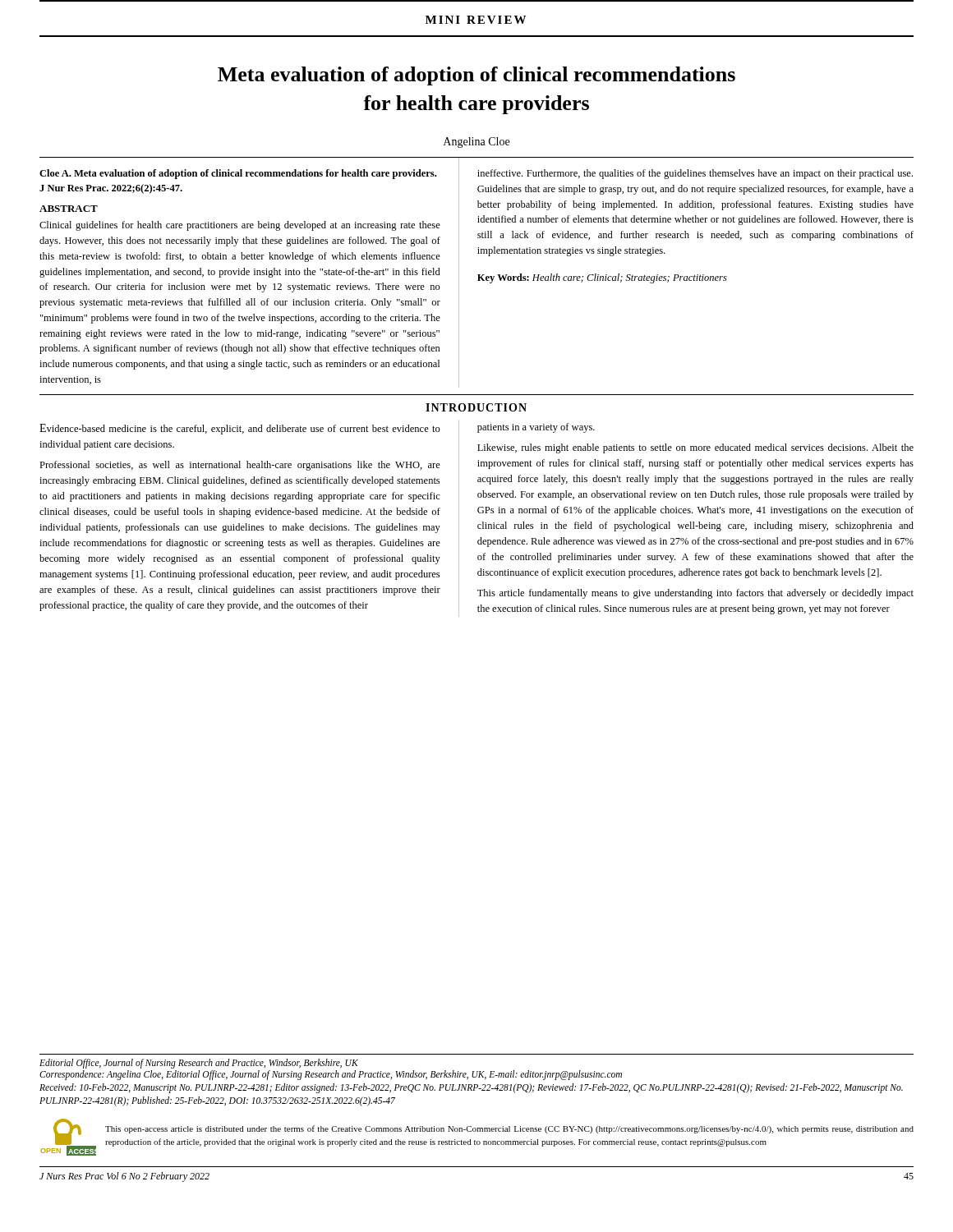
Task: Click on the text block starting "Received: 10-Feb-2022, Manuscript No. PULJNRP-22-4281; Editor assigned: 13-Feb-2022,"
Action: point(471,1094)
